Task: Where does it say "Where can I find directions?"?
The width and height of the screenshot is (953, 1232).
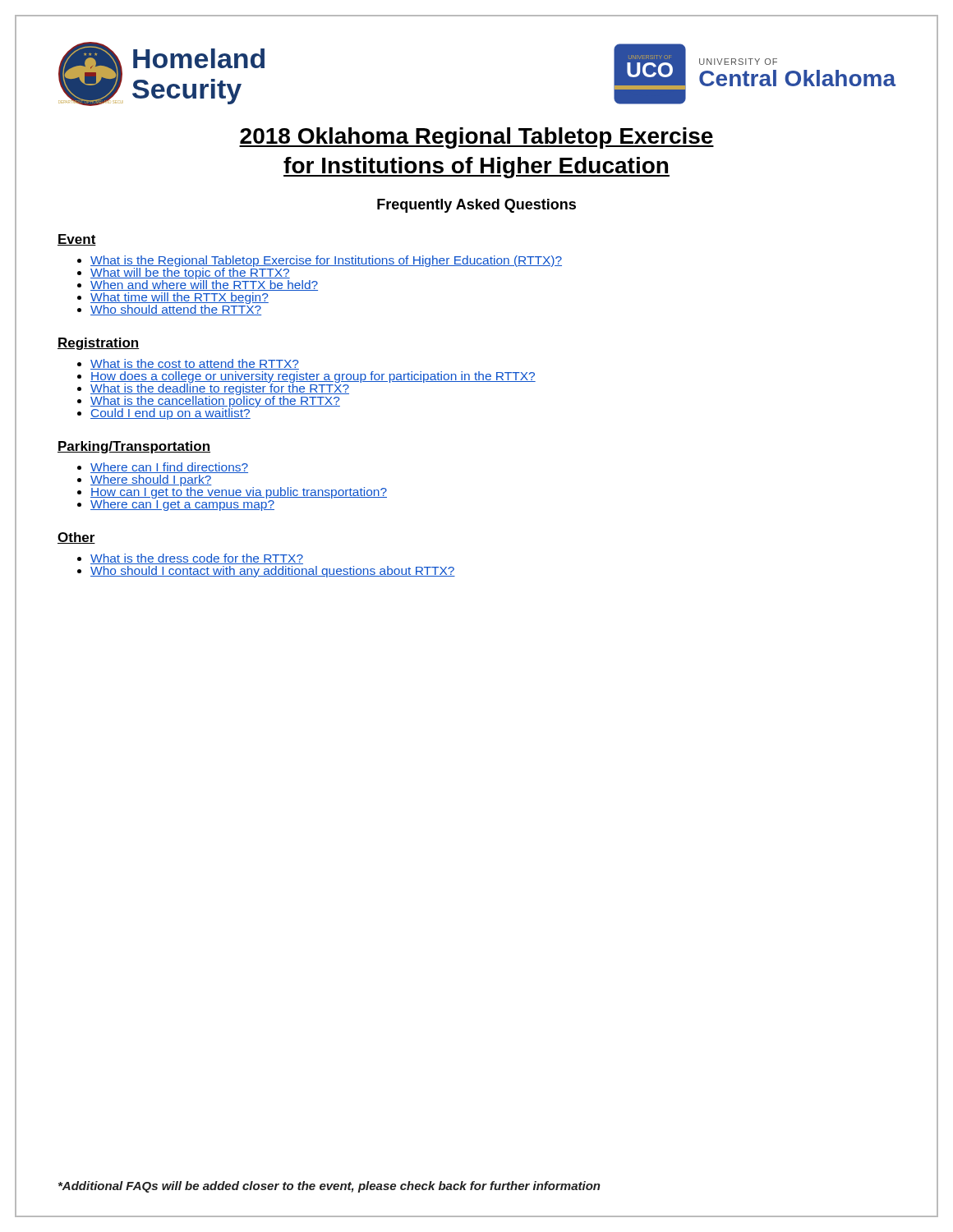Action: coord(163,468)
